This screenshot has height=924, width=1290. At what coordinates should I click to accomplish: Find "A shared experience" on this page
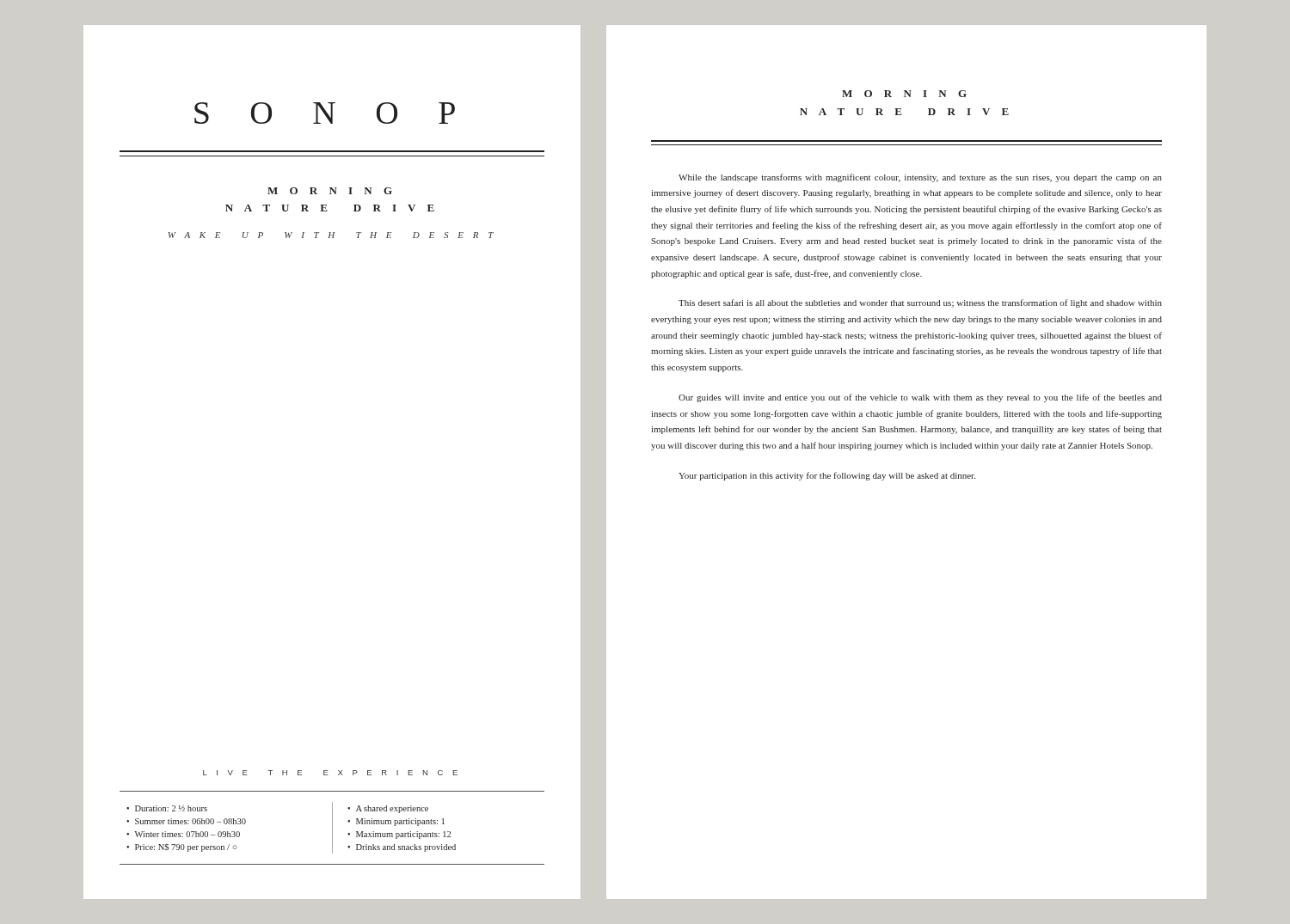coord(392,808)
